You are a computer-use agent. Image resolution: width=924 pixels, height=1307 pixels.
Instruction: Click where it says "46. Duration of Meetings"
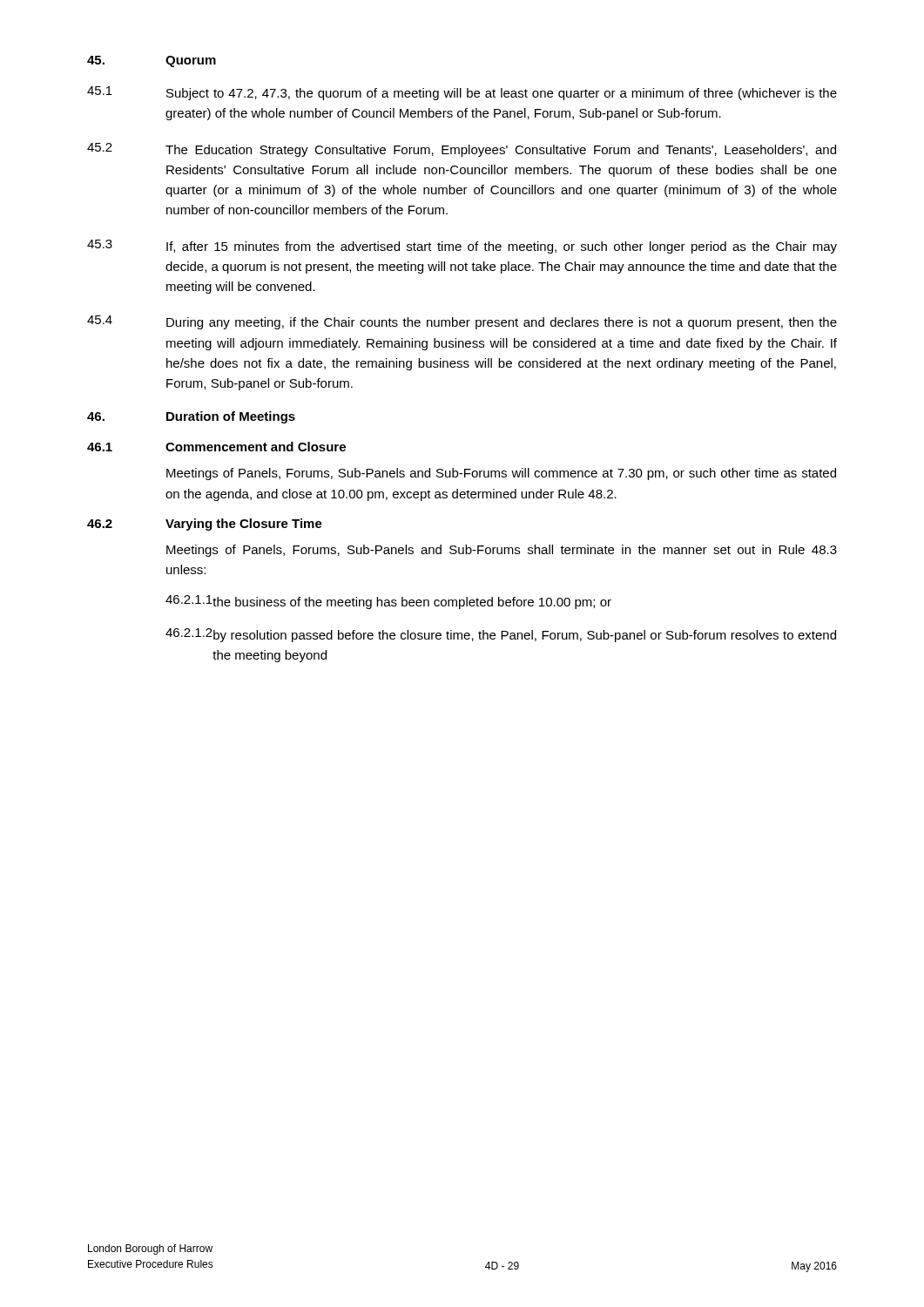pos(191,417)
